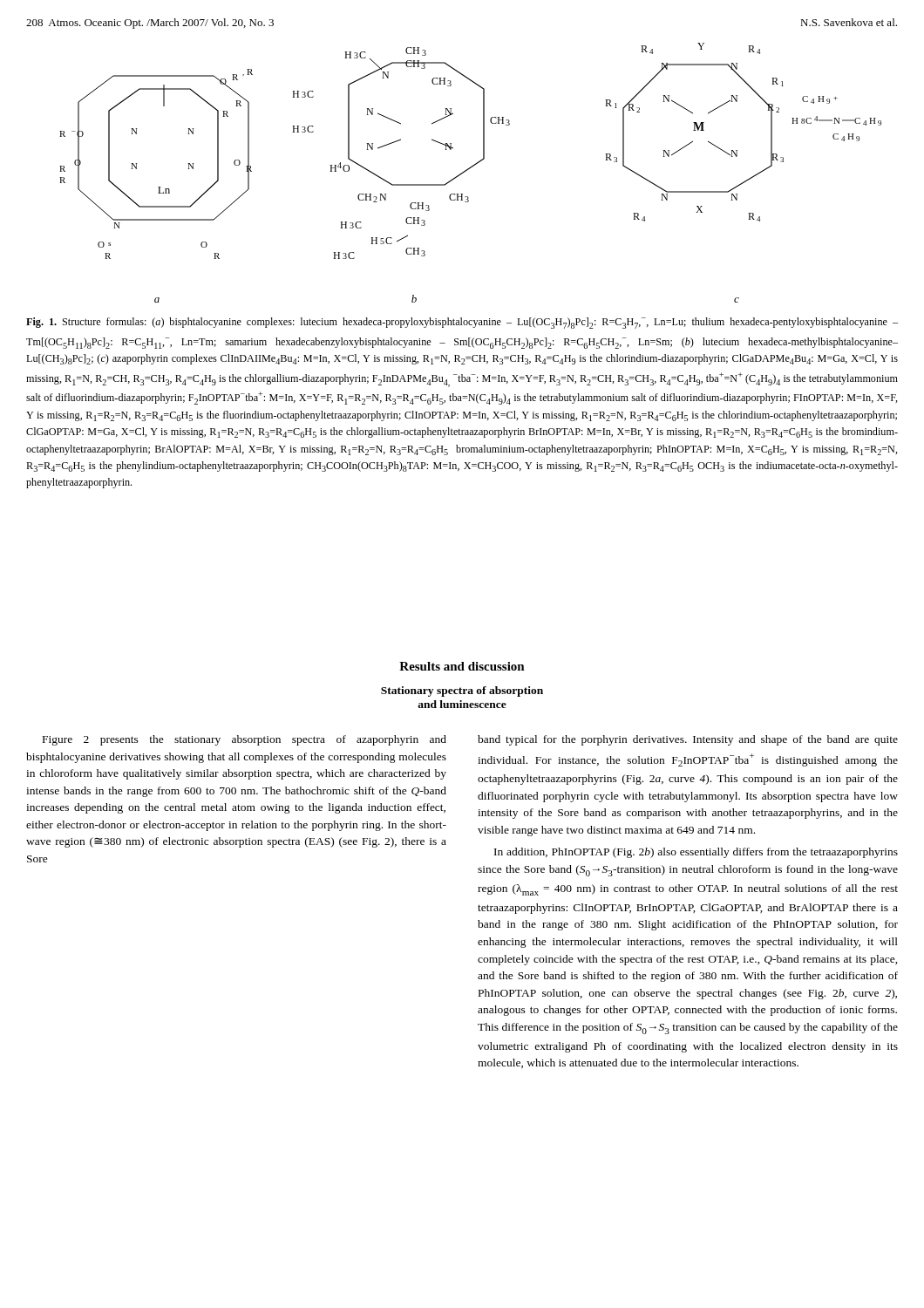
Task: Find the illustration
Action: 462,174
